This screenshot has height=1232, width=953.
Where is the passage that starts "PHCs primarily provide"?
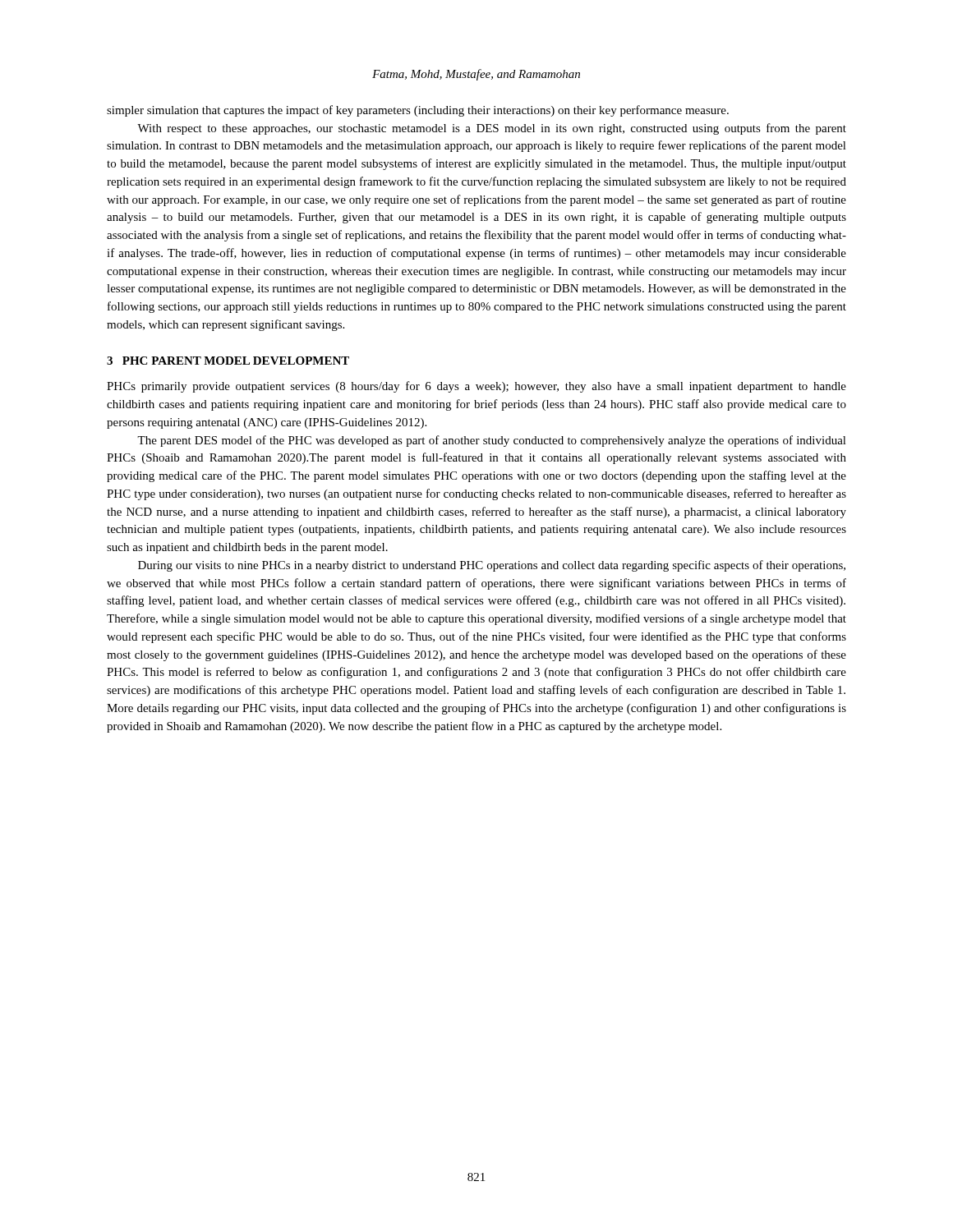point(476,557)
